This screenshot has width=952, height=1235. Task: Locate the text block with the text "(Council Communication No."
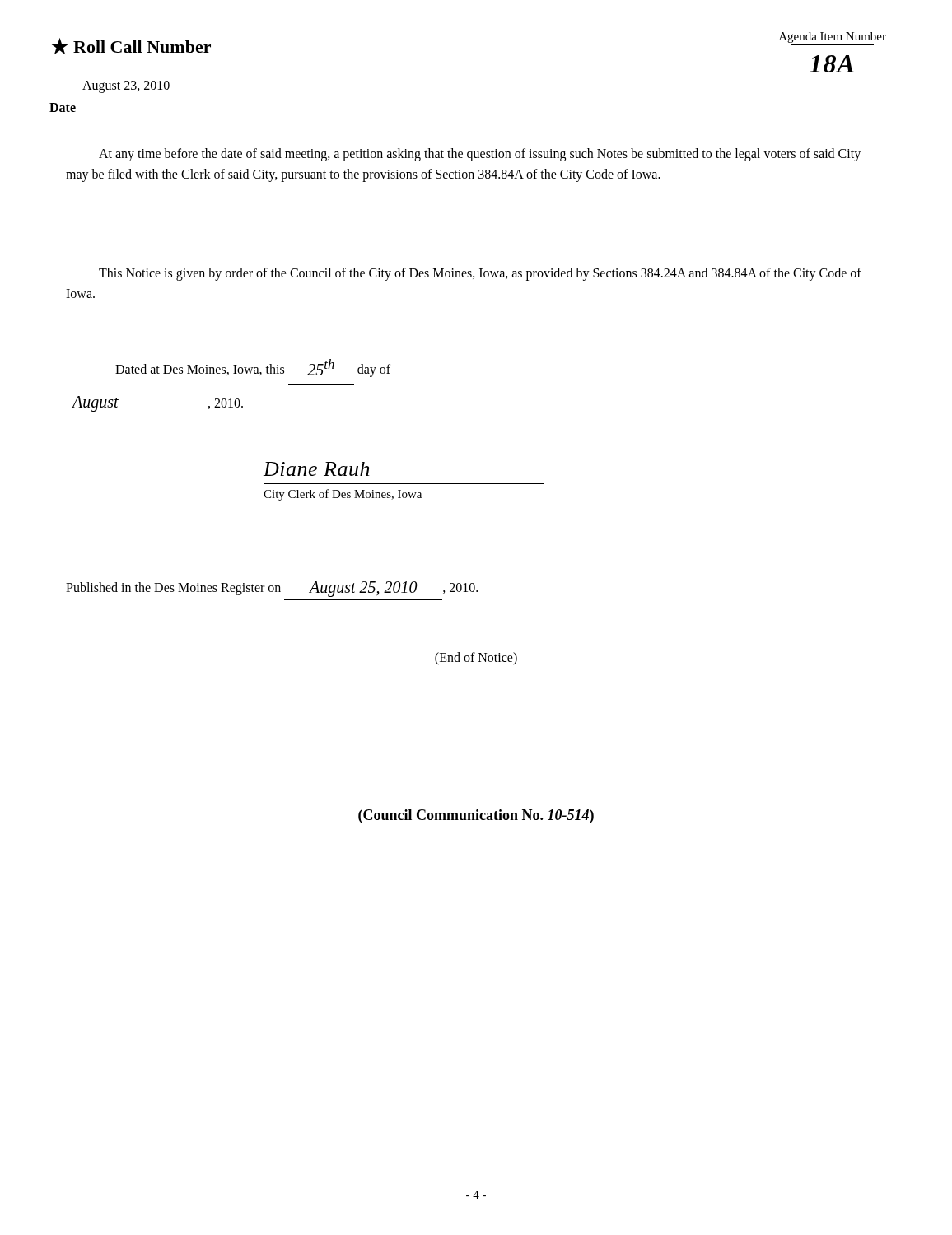pos(476,815)
